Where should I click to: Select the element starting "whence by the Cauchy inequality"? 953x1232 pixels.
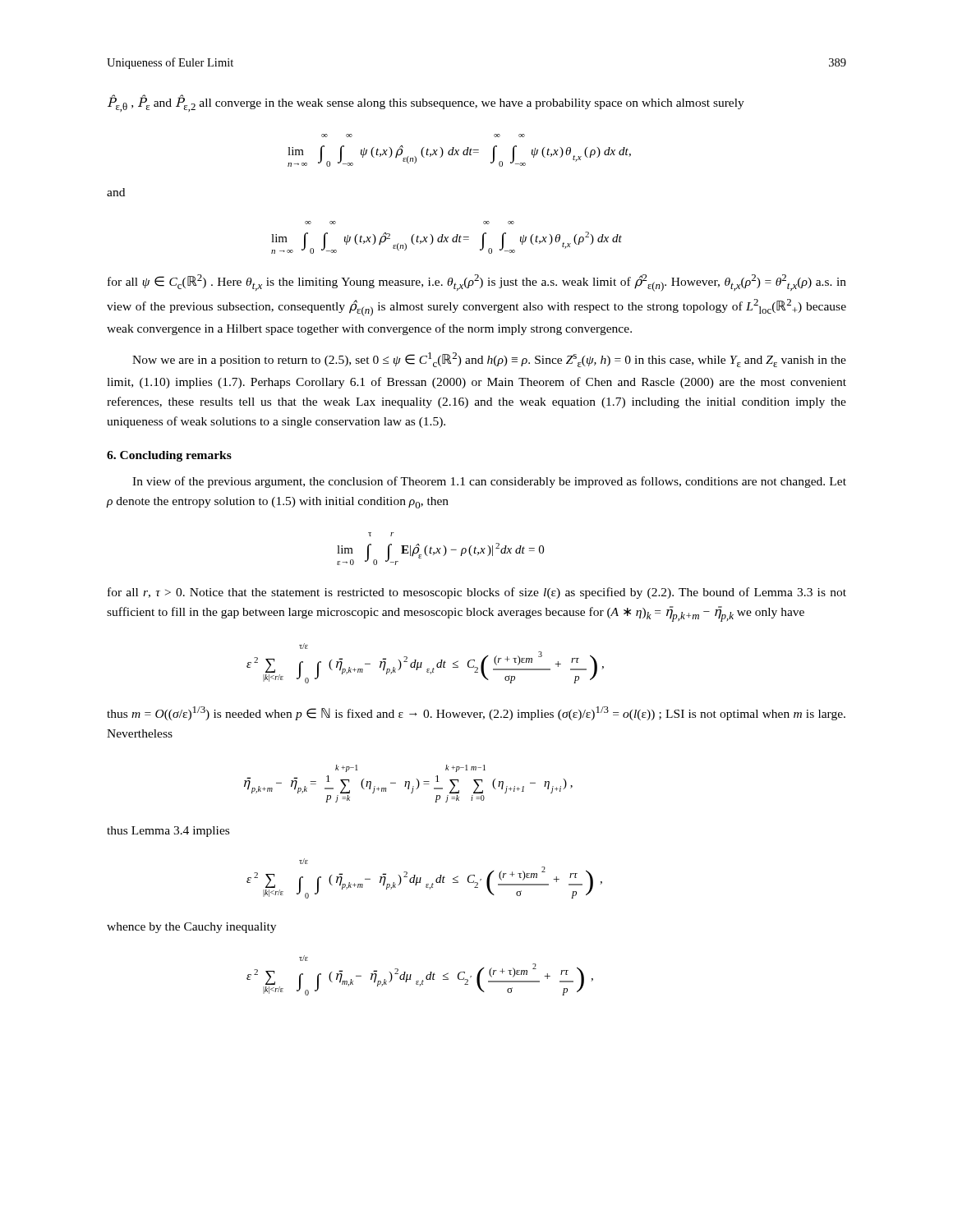pos(191,928)
